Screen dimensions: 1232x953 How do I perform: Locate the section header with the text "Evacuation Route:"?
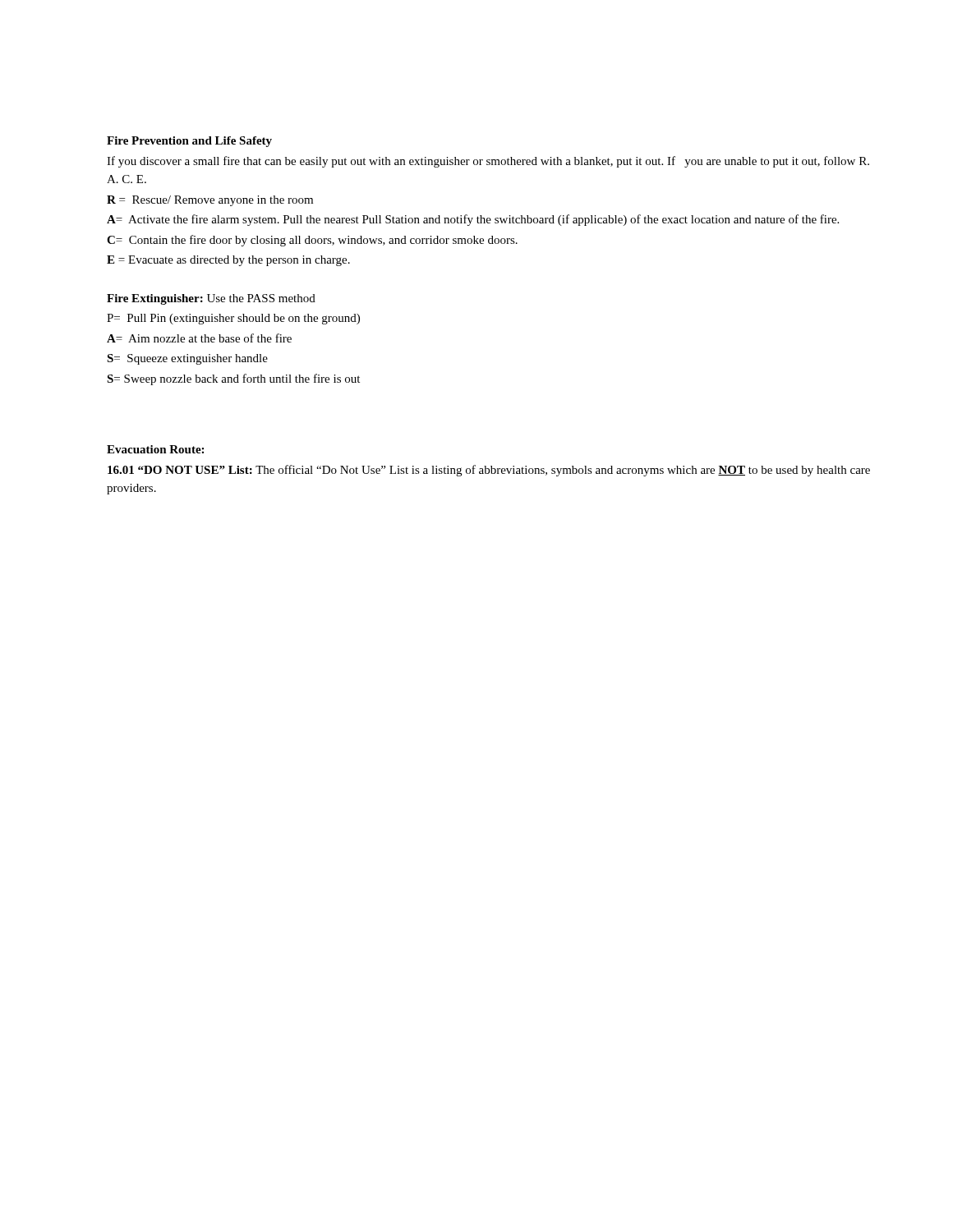point(156,449)
